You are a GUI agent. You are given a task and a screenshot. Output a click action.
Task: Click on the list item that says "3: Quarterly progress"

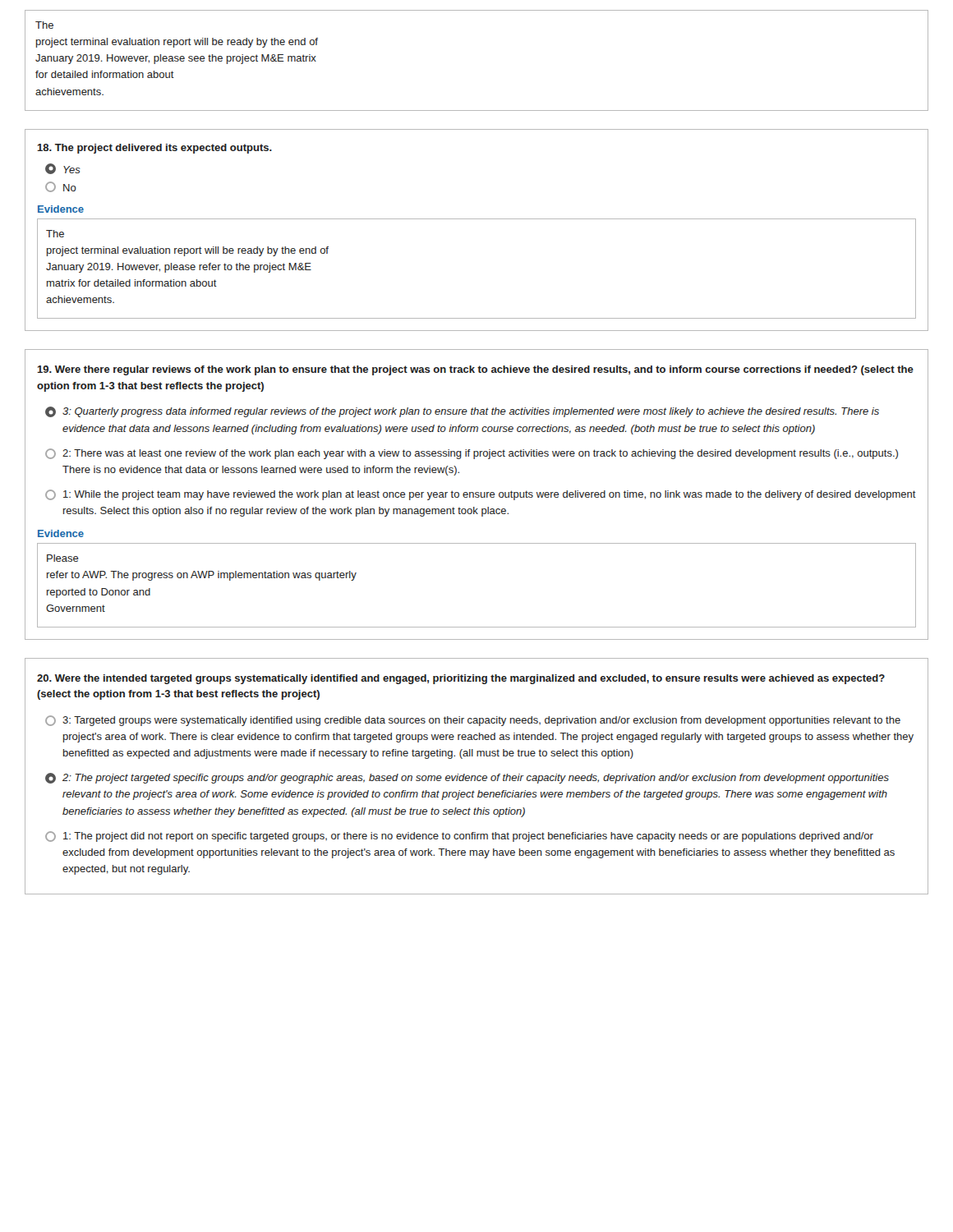481,420
